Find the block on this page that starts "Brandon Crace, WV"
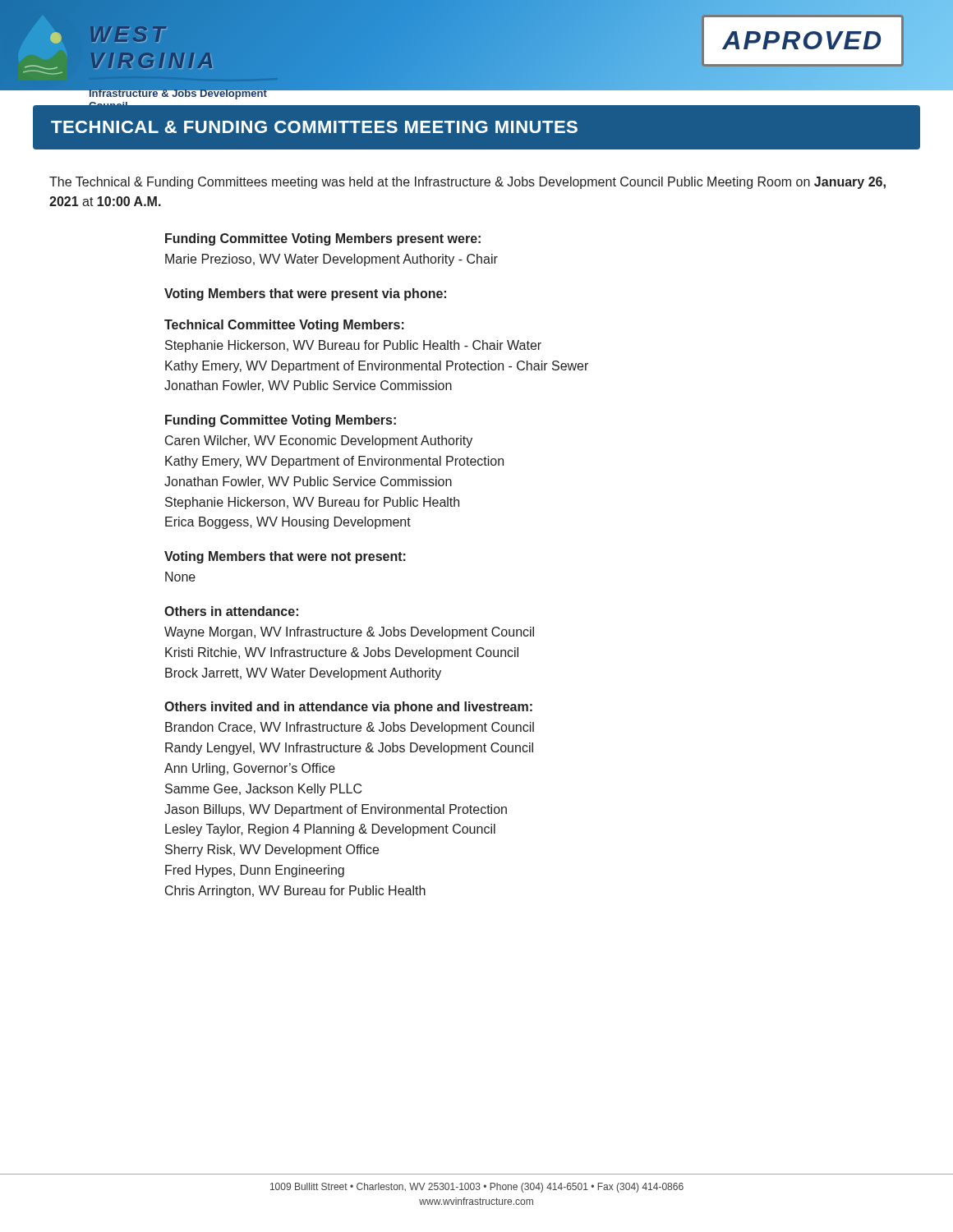This screenshot has width=953, height=1232. click(350, 809)
